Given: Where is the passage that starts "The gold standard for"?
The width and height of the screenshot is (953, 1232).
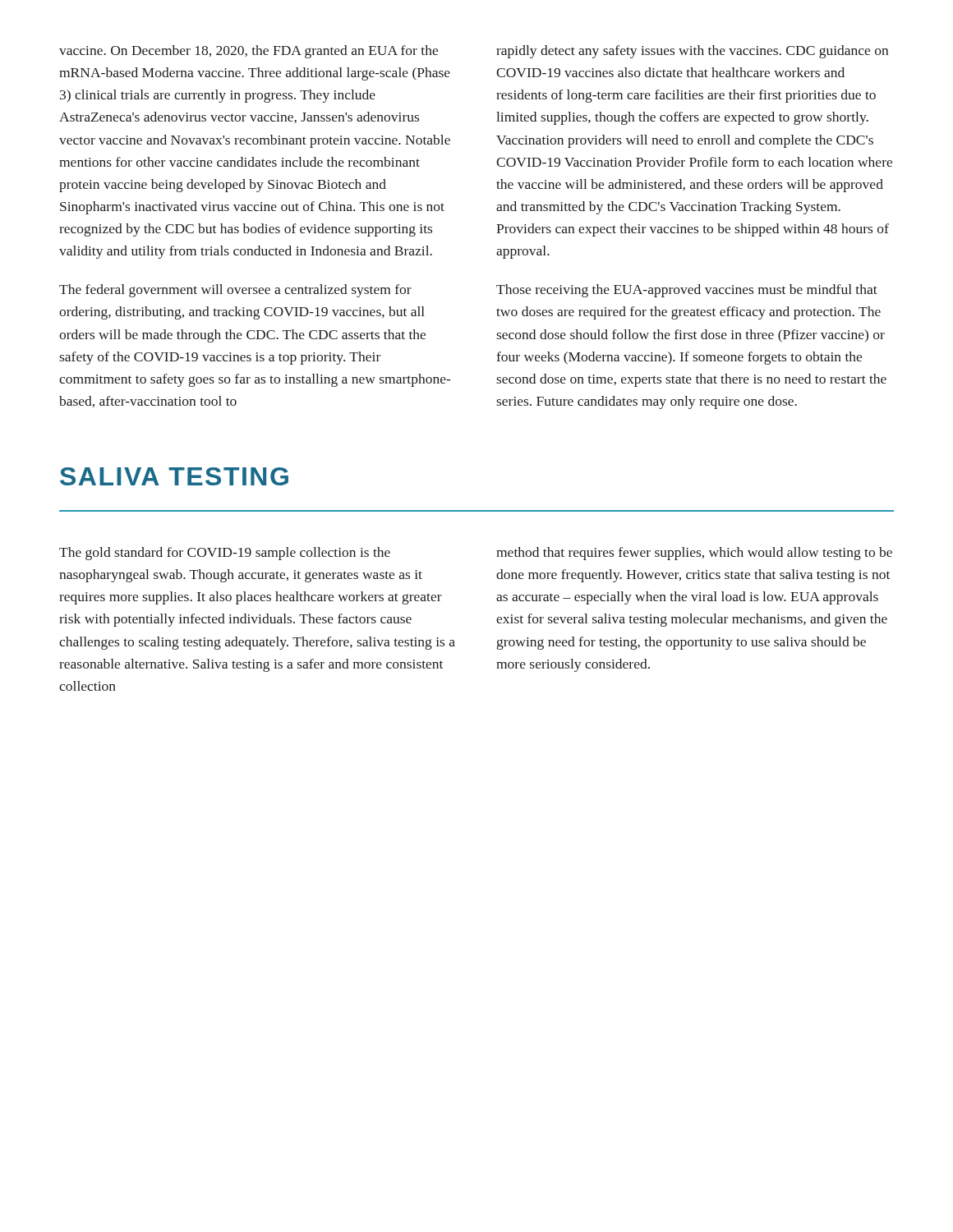Looking at the screenshot, I should tap(258, 619).
